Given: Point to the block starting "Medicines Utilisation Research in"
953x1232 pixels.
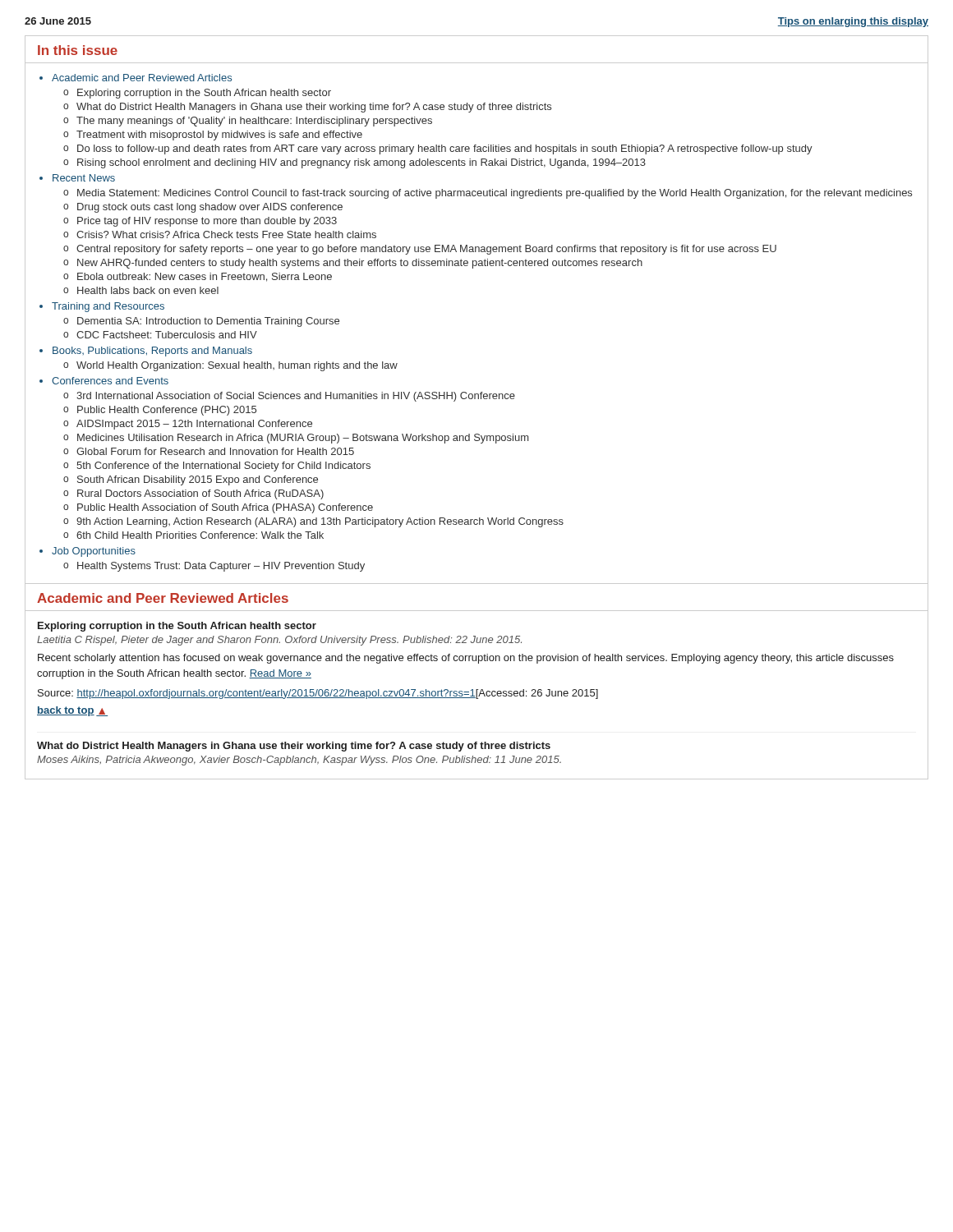Looking at the screenshot, I should pyautogui.click(x=303, y=437).
